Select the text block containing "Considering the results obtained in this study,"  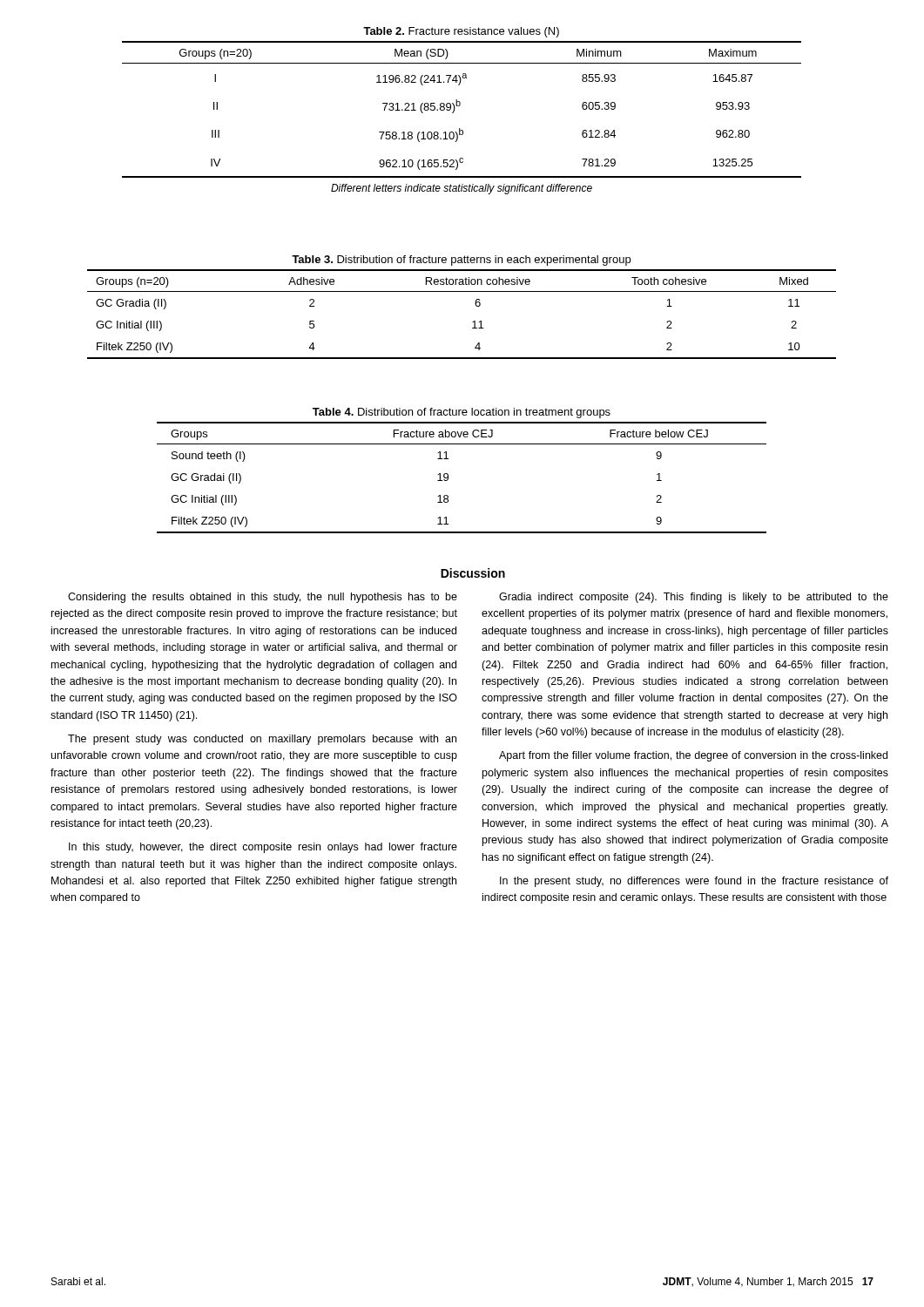tap(254, 748)
